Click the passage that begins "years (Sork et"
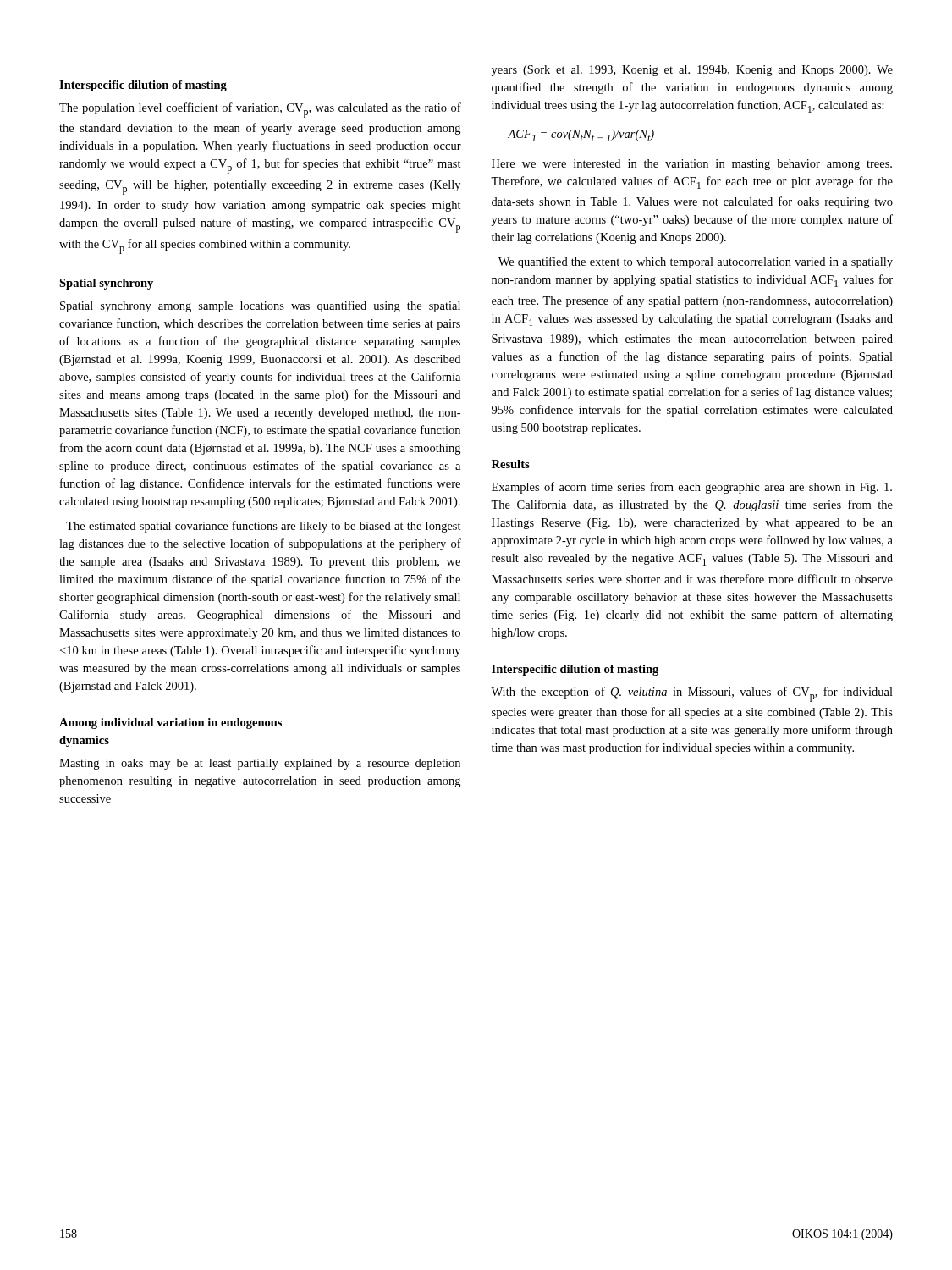The width and height of the screenshot is (952, 1270). pos(692,89)
